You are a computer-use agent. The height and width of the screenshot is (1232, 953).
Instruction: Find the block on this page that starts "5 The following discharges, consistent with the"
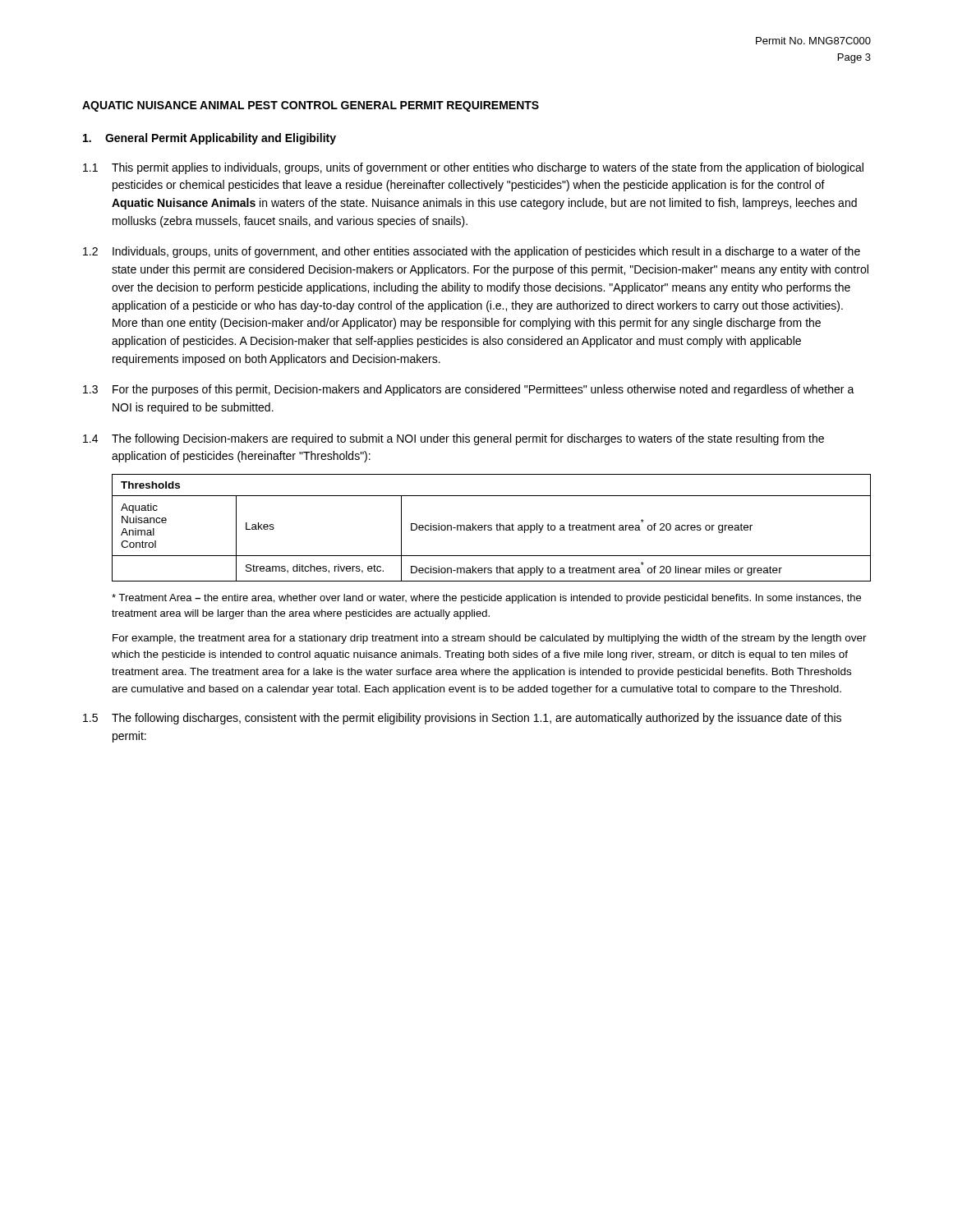coord(476,728)
